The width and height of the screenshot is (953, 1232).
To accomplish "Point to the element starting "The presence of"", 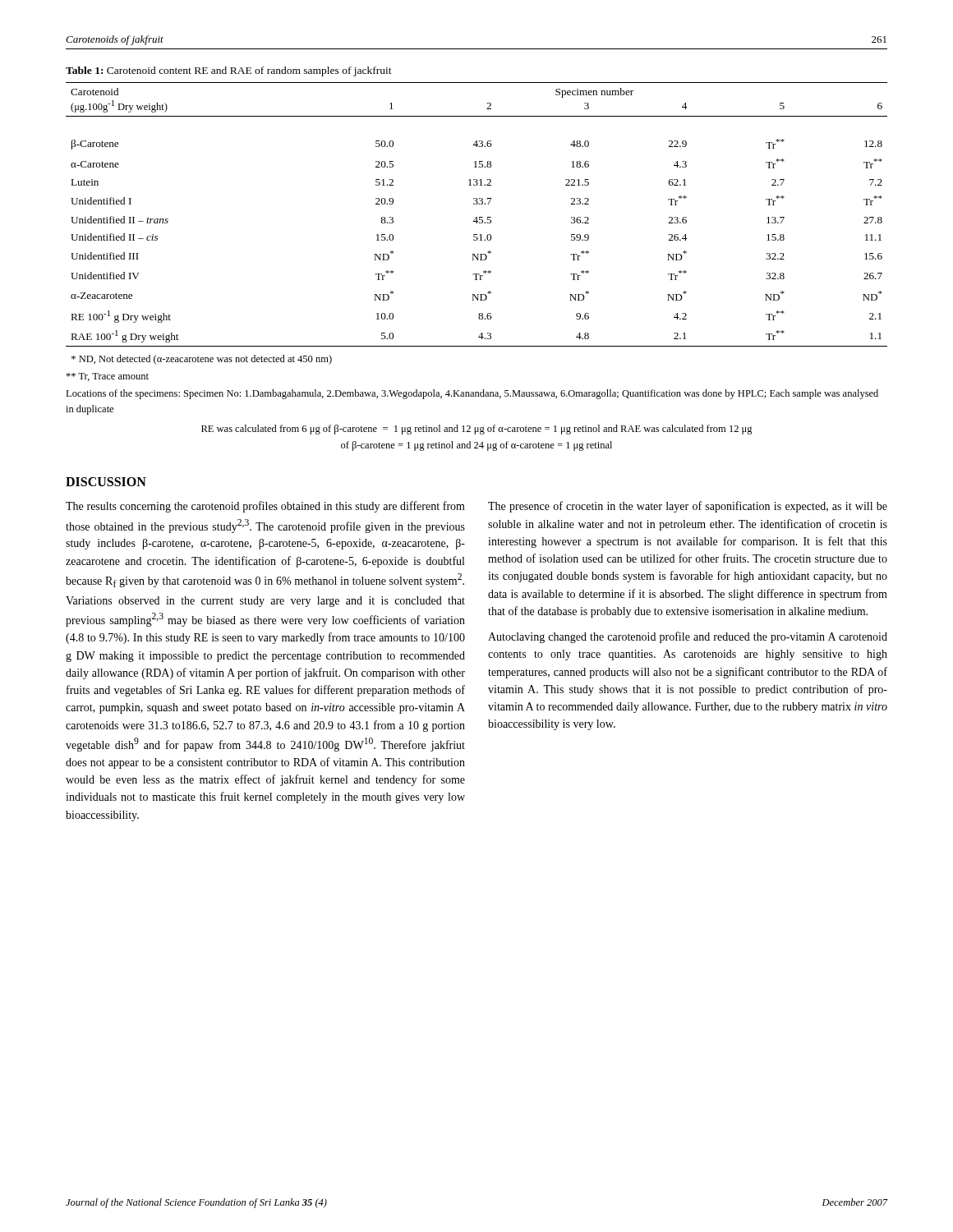I will (x=688, y=616).
